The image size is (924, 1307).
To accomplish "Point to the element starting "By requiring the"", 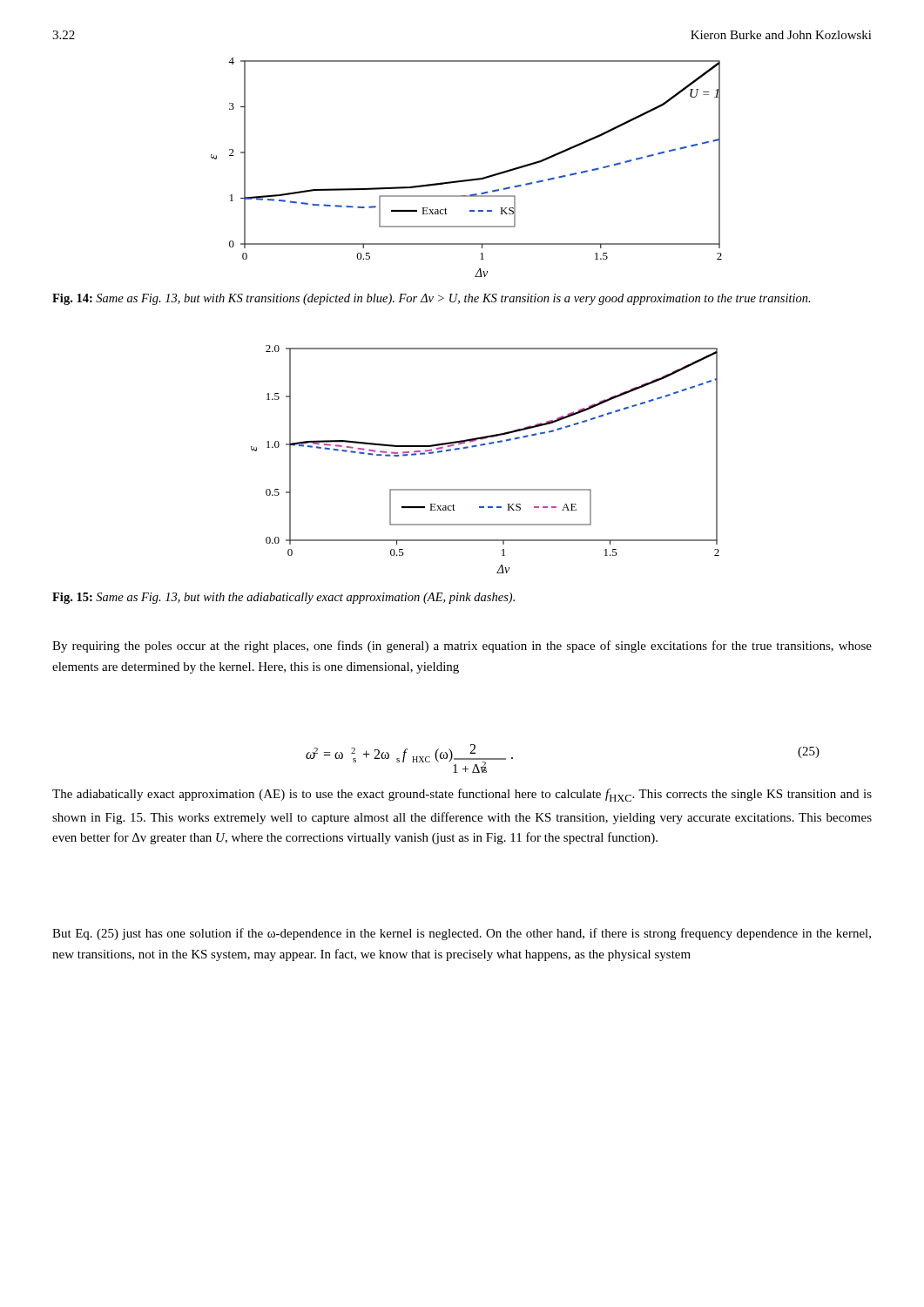I will 462,656.
